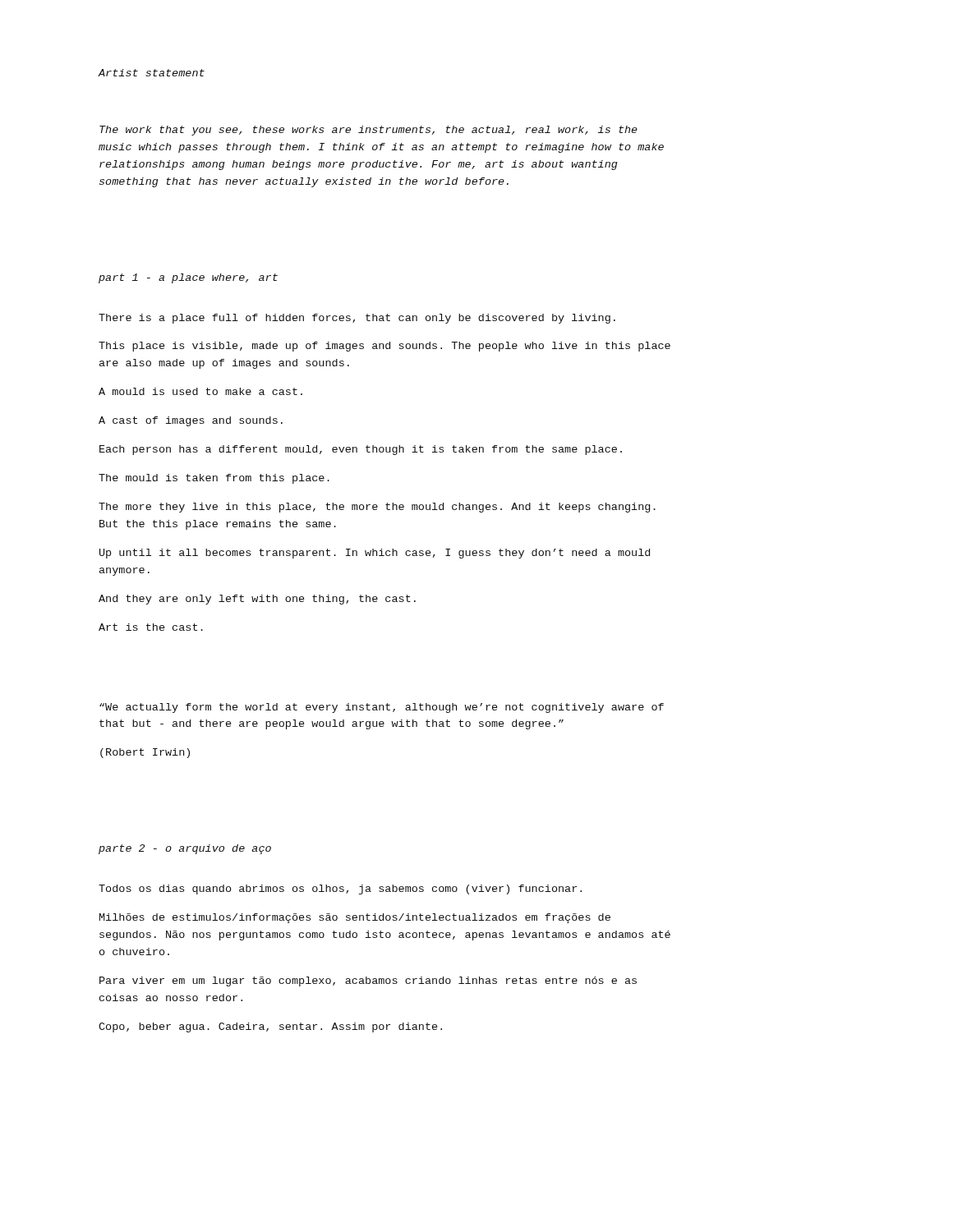Locate the region starting "Each person has a different mould, even though"
This screenshot has width=953, height=1232.
pyautogui.click(x=476, y=451)
